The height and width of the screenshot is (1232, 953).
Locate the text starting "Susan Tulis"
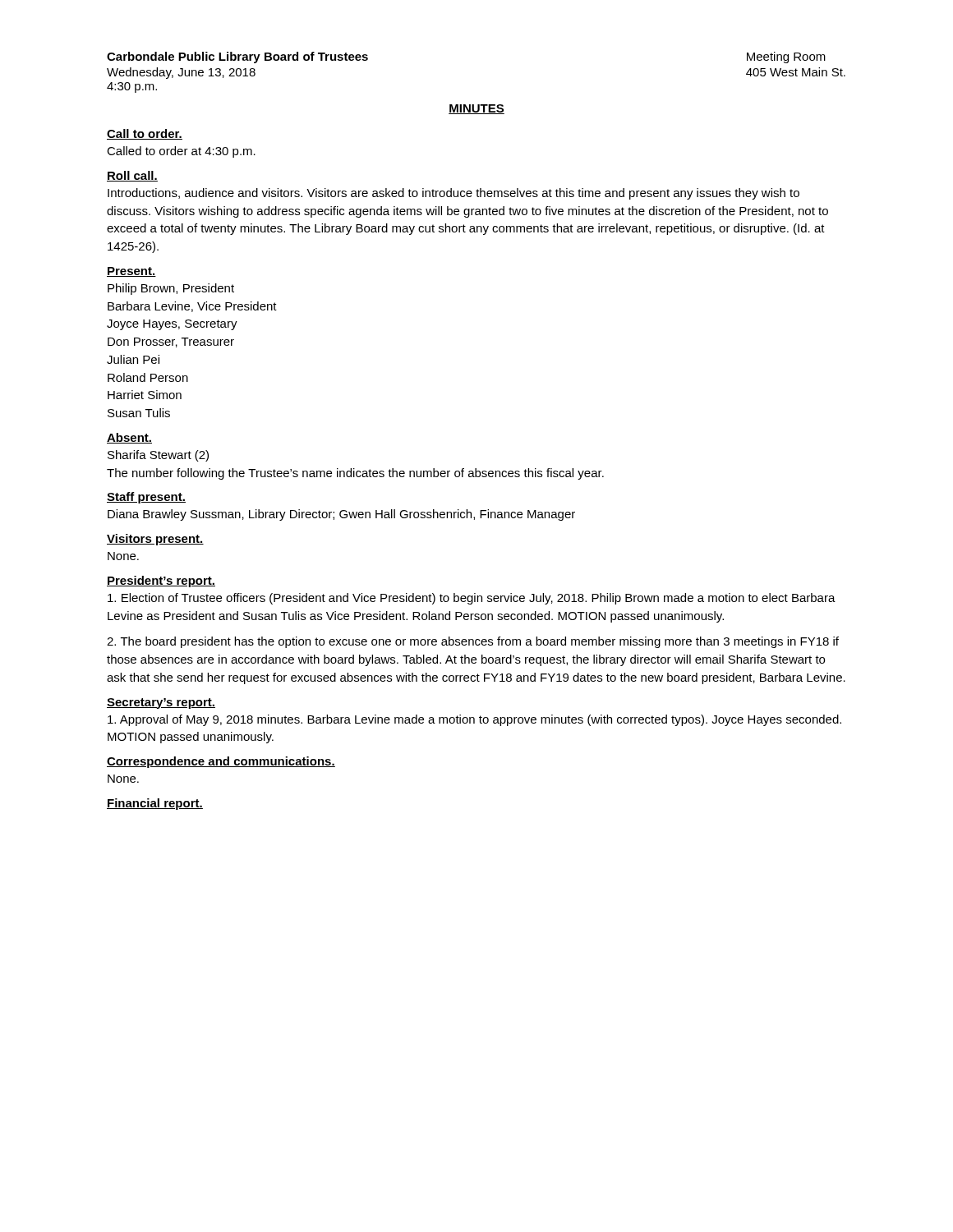139,413
